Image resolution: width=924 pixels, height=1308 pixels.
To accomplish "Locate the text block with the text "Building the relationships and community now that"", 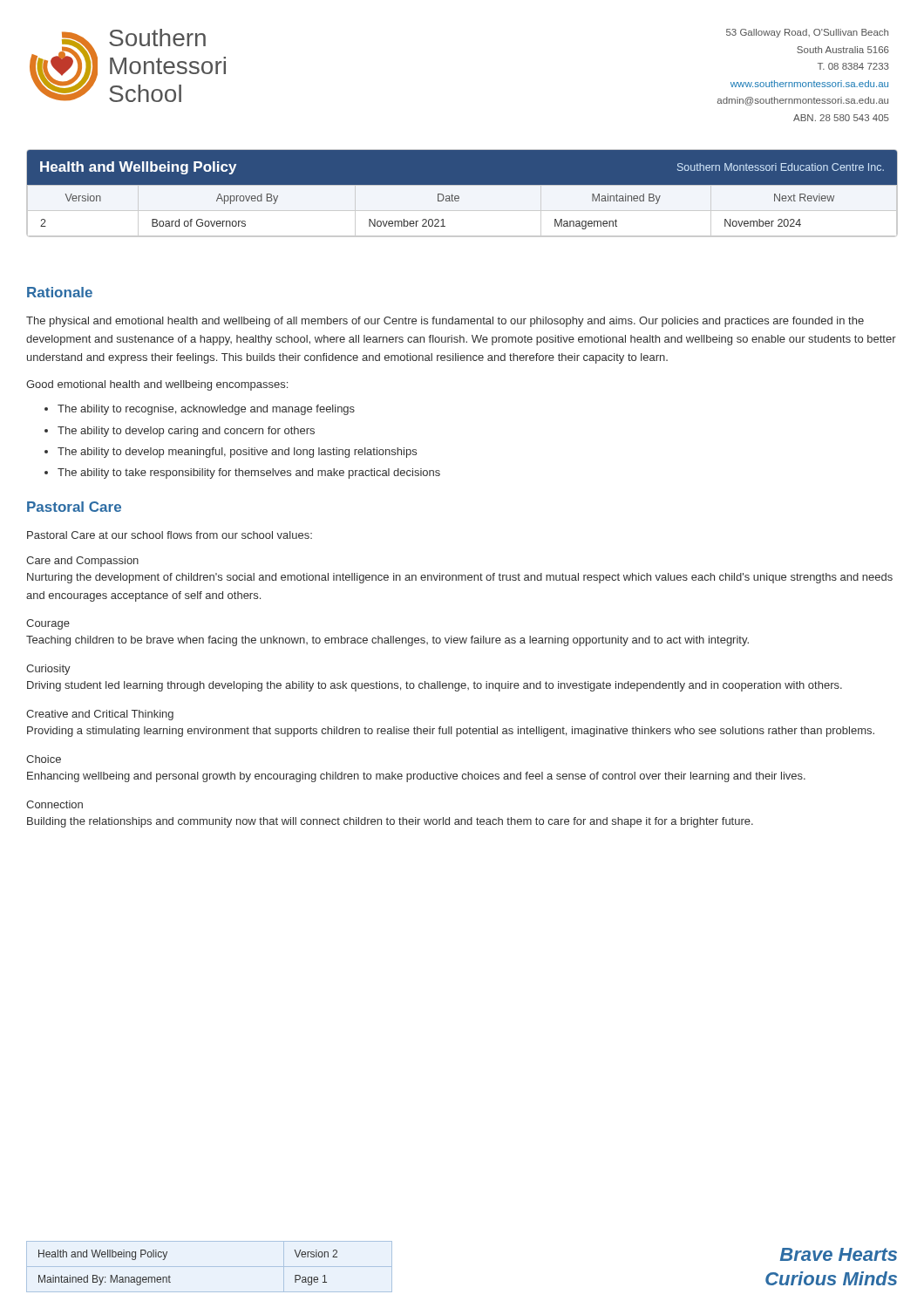I will (390, 821).
